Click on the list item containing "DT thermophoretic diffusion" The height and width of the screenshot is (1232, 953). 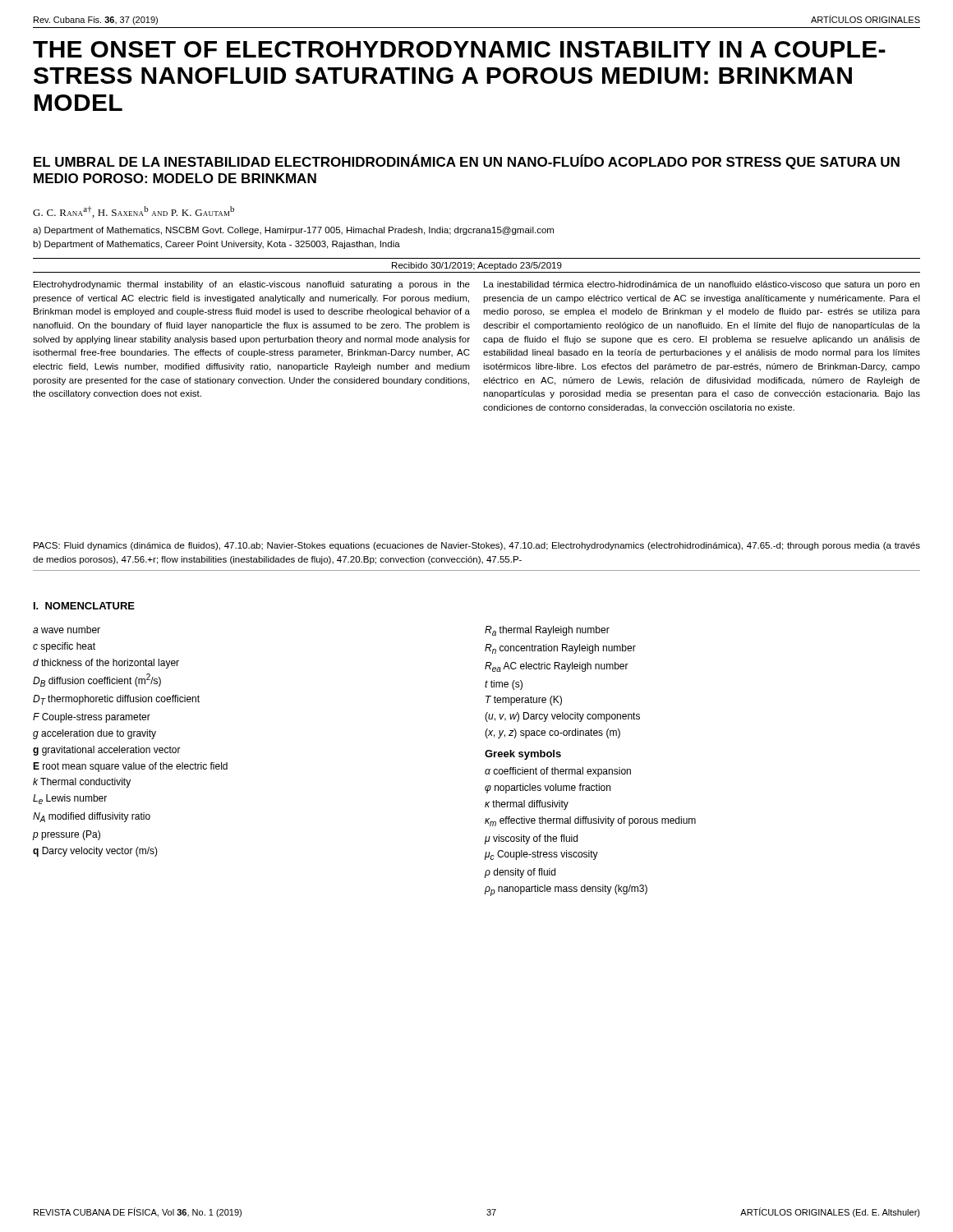point(116,700)
